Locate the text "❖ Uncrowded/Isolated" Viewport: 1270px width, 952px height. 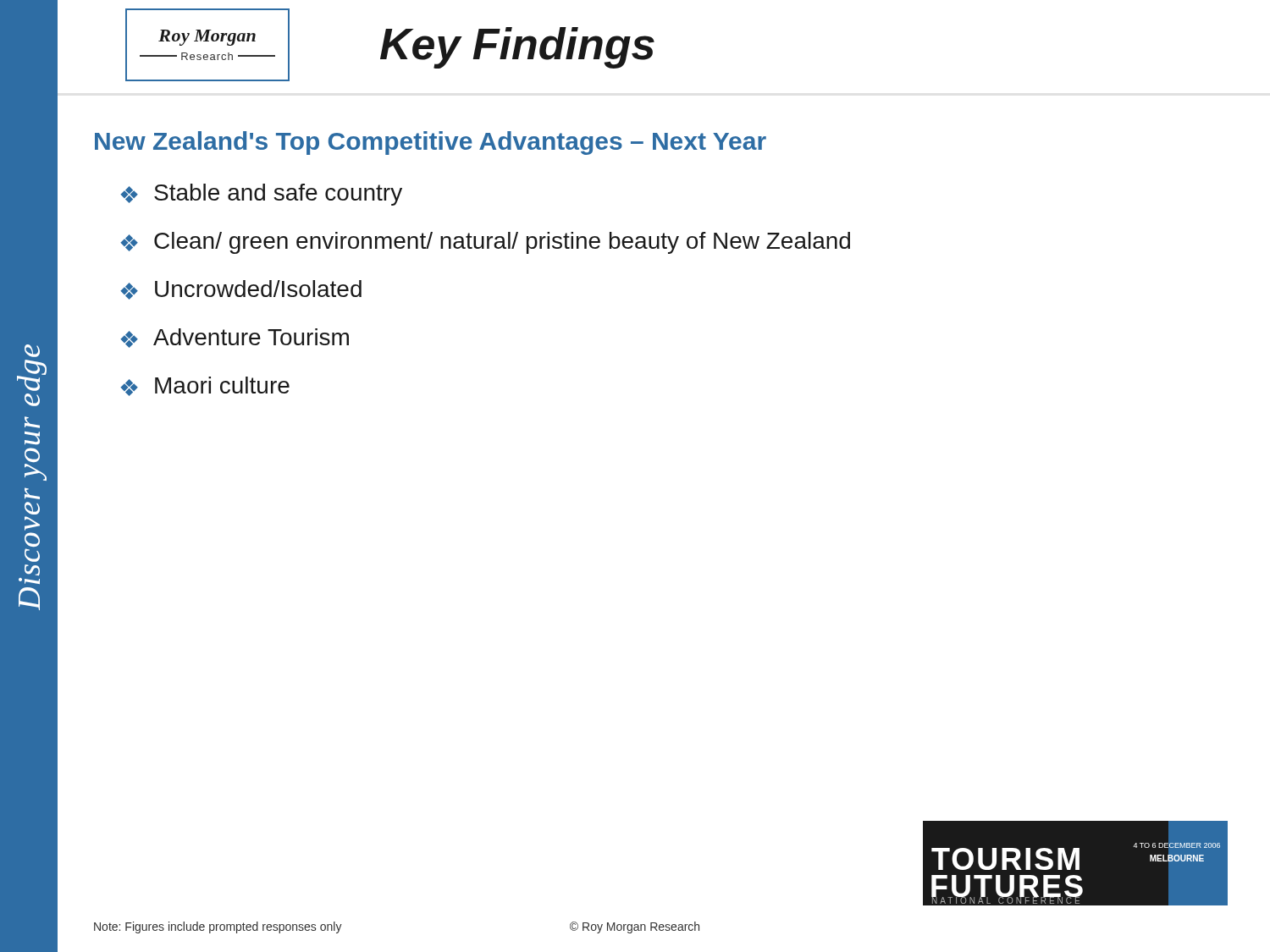[x=241, y=291]
